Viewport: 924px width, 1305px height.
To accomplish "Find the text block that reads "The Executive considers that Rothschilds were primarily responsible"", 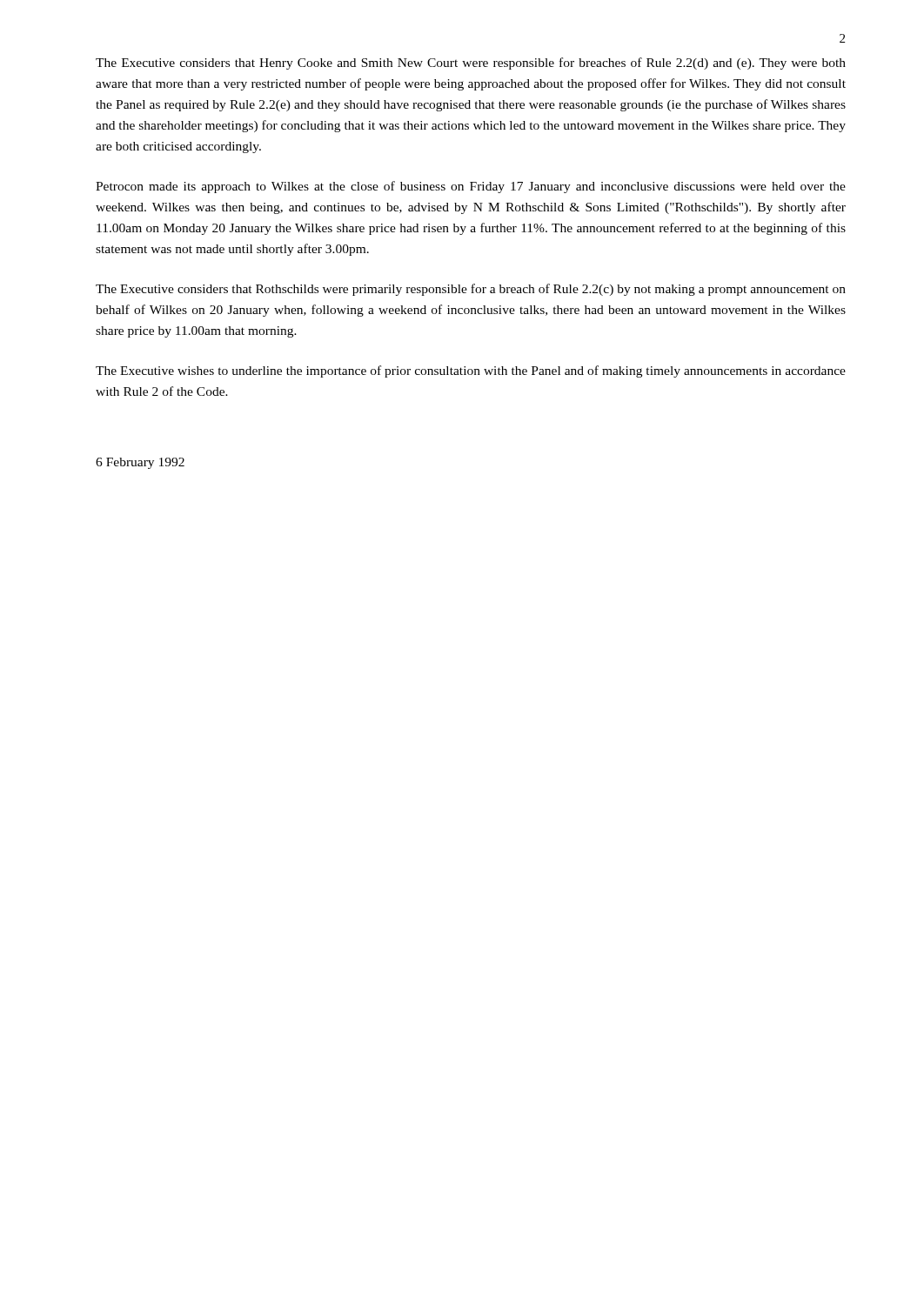I will [471, 309].
